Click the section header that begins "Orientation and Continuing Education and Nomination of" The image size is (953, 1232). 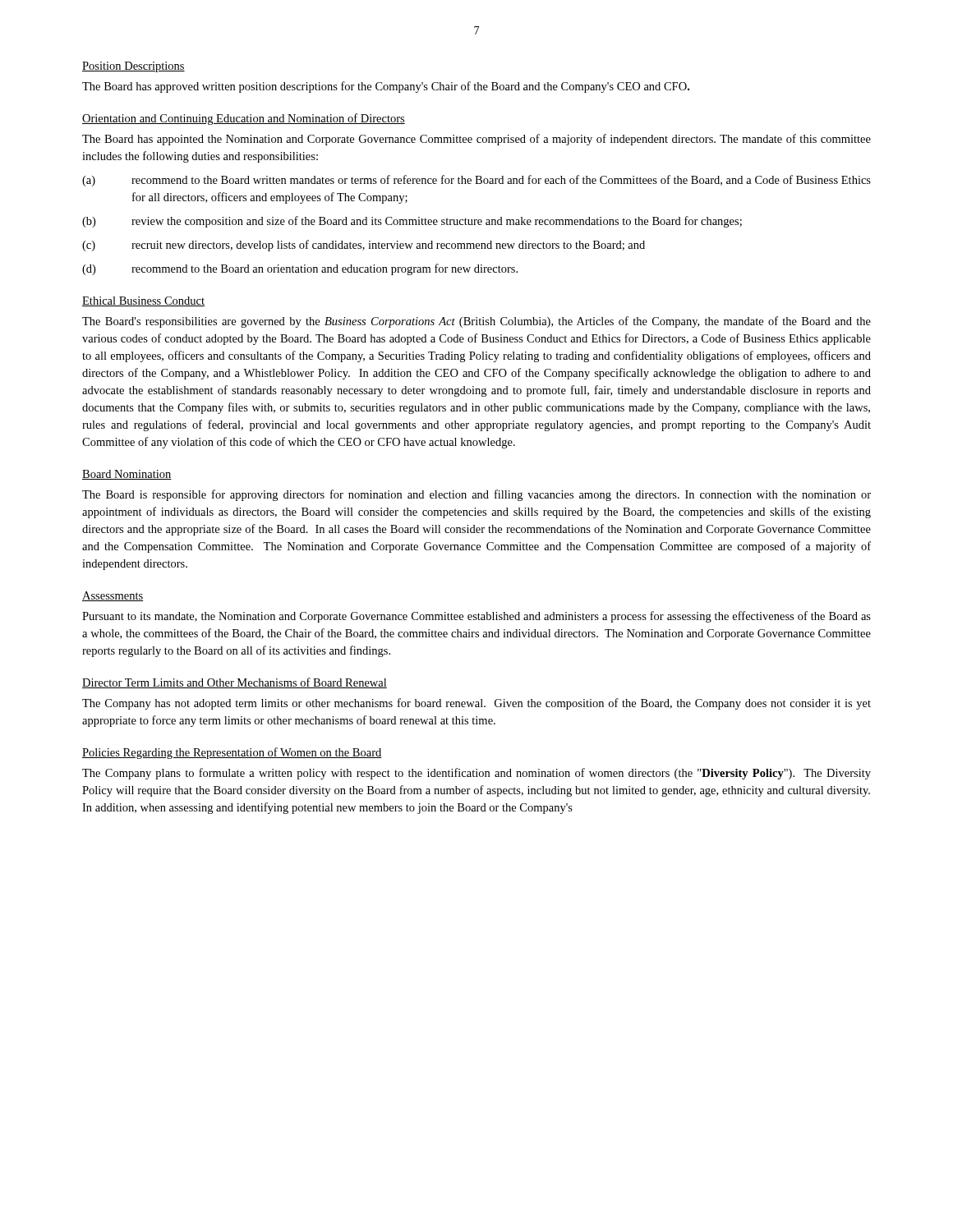click(243, 119)
